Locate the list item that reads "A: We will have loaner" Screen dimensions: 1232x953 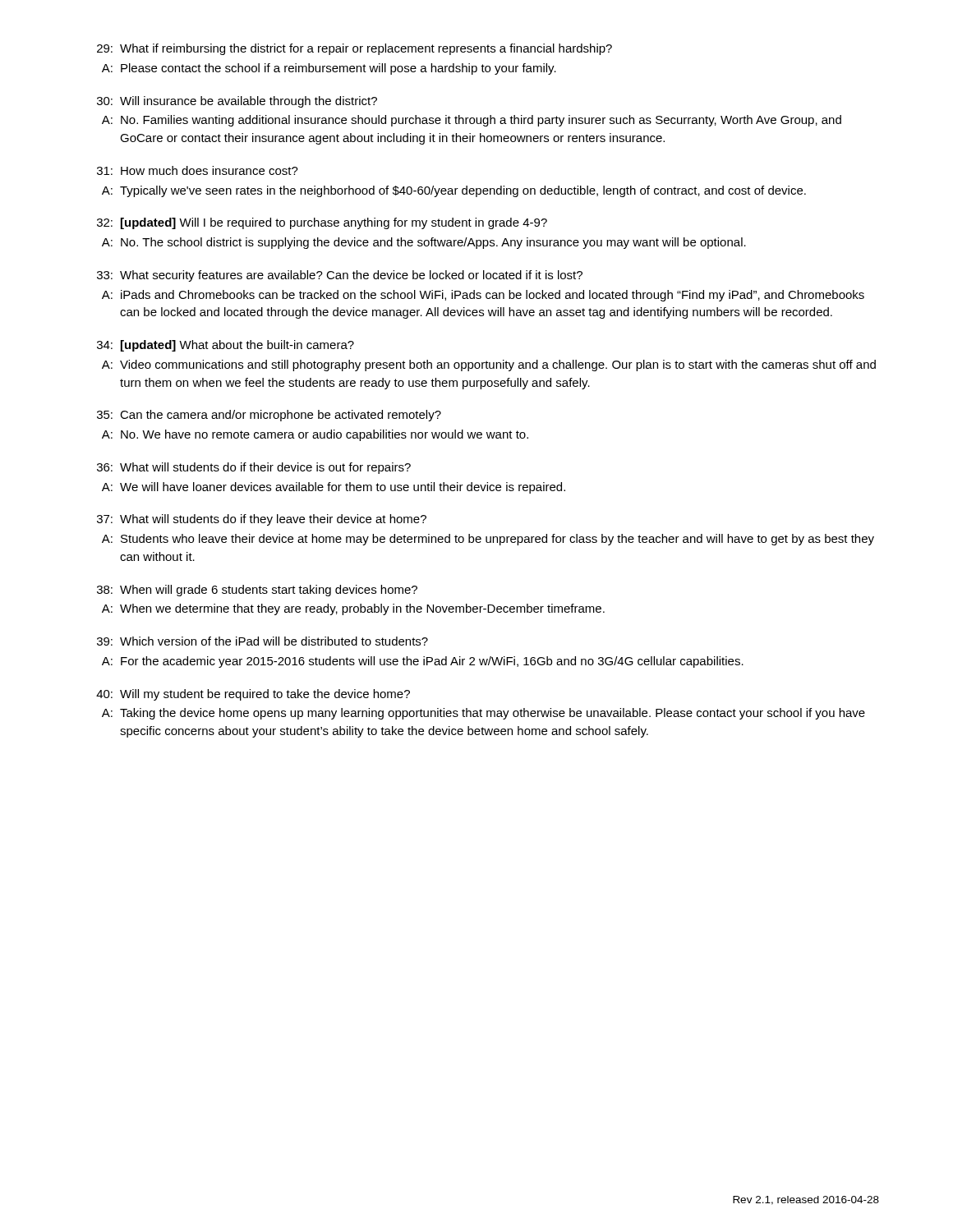476,487
